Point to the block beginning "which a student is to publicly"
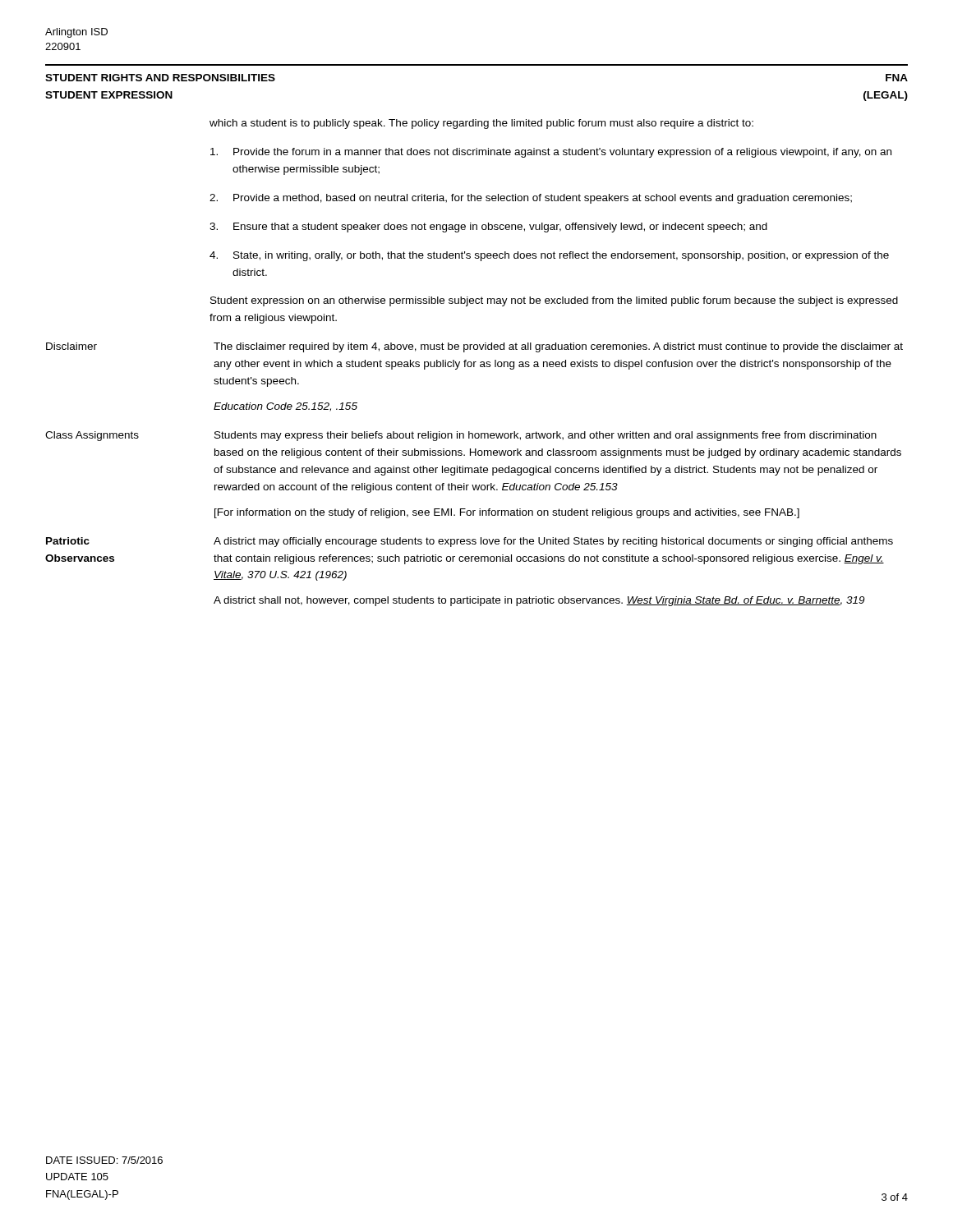Image resolution: width=953 pixels, height=1232 pixels. click(482, 123)
